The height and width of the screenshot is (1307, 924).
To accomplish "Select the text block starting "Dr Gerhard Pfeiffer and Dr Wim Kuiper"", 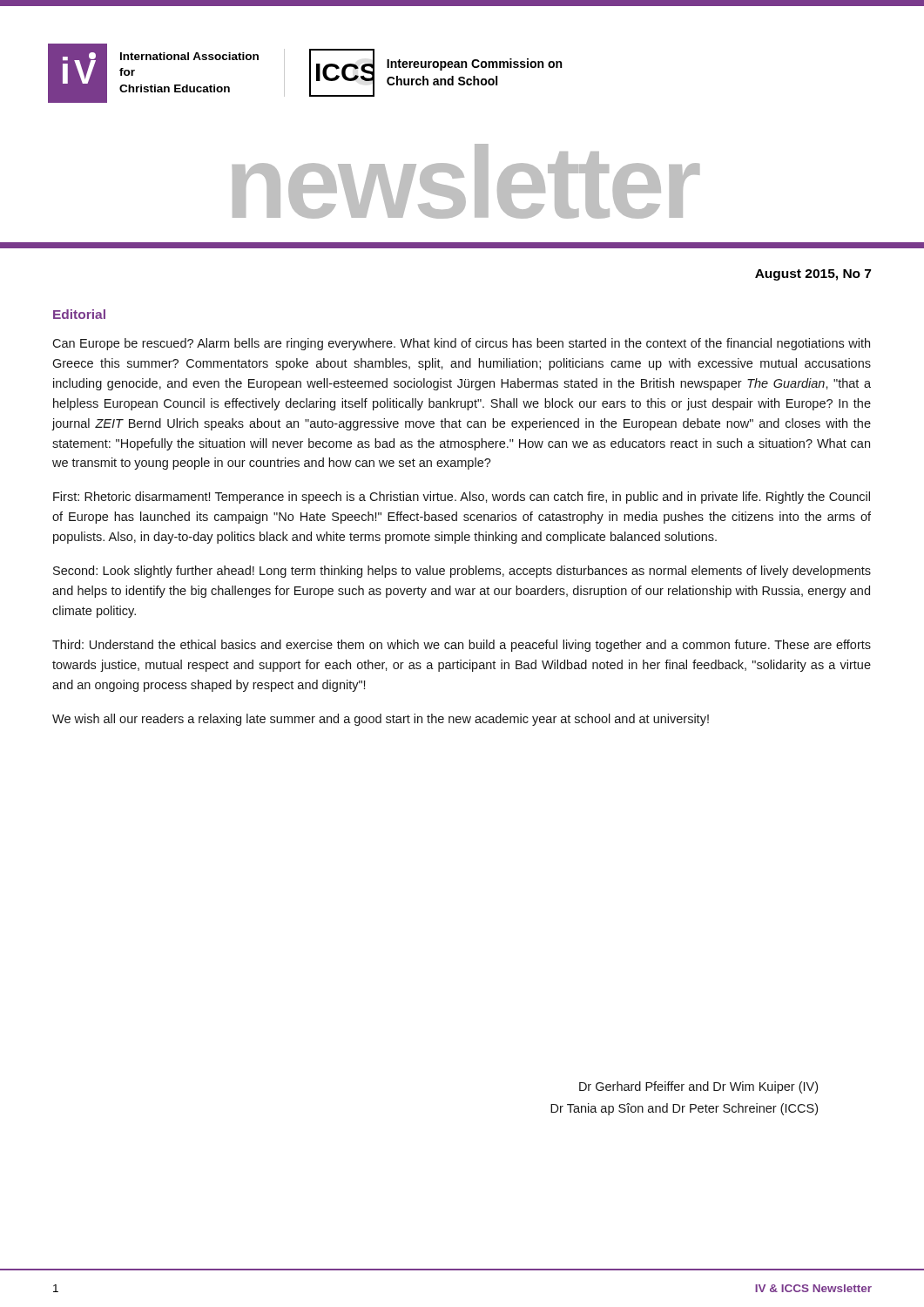I will coord(684,1097).
